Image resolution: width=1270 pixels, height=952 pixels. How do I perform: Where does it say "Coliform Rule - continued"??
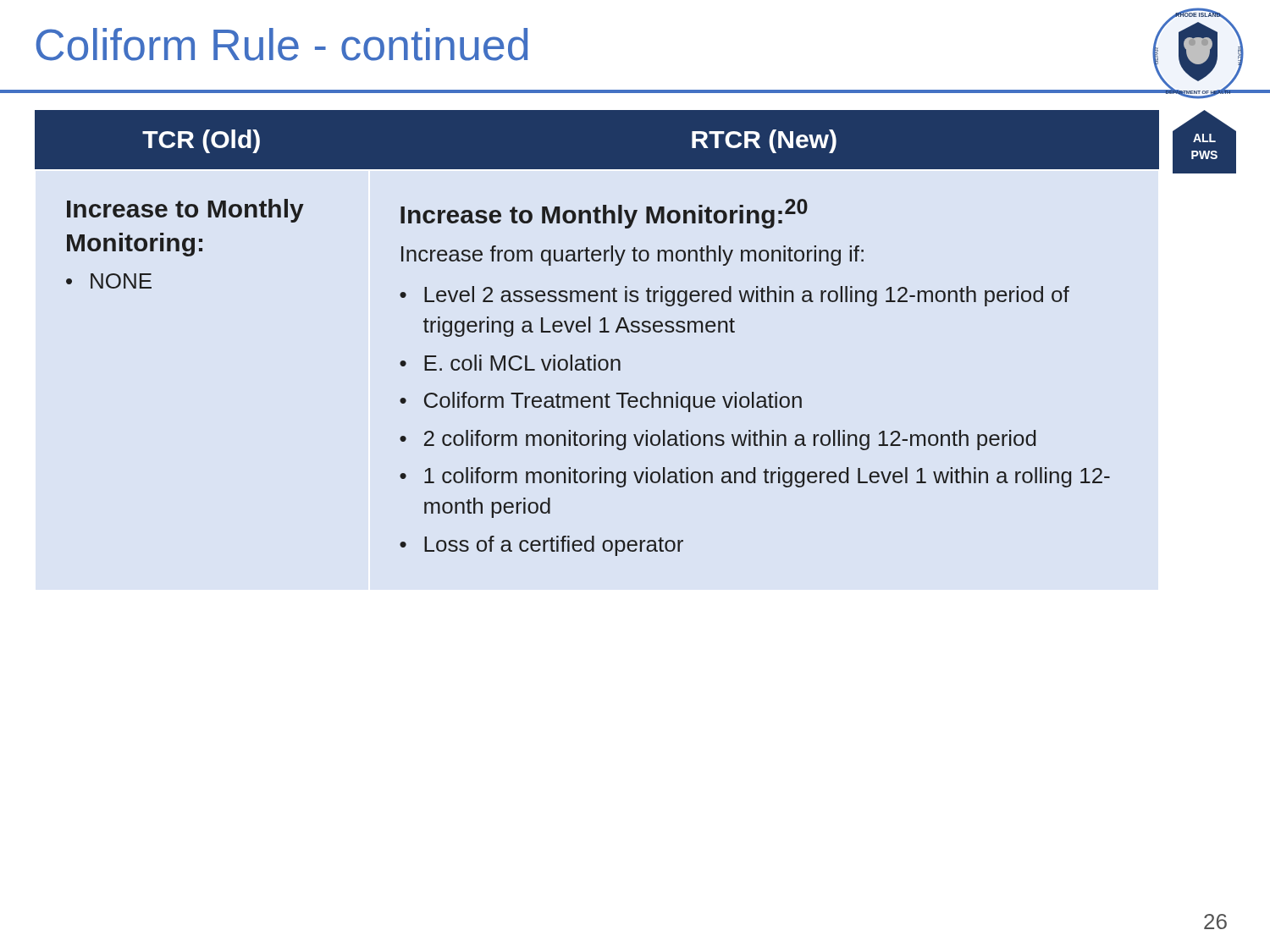[x=282, y=45]
